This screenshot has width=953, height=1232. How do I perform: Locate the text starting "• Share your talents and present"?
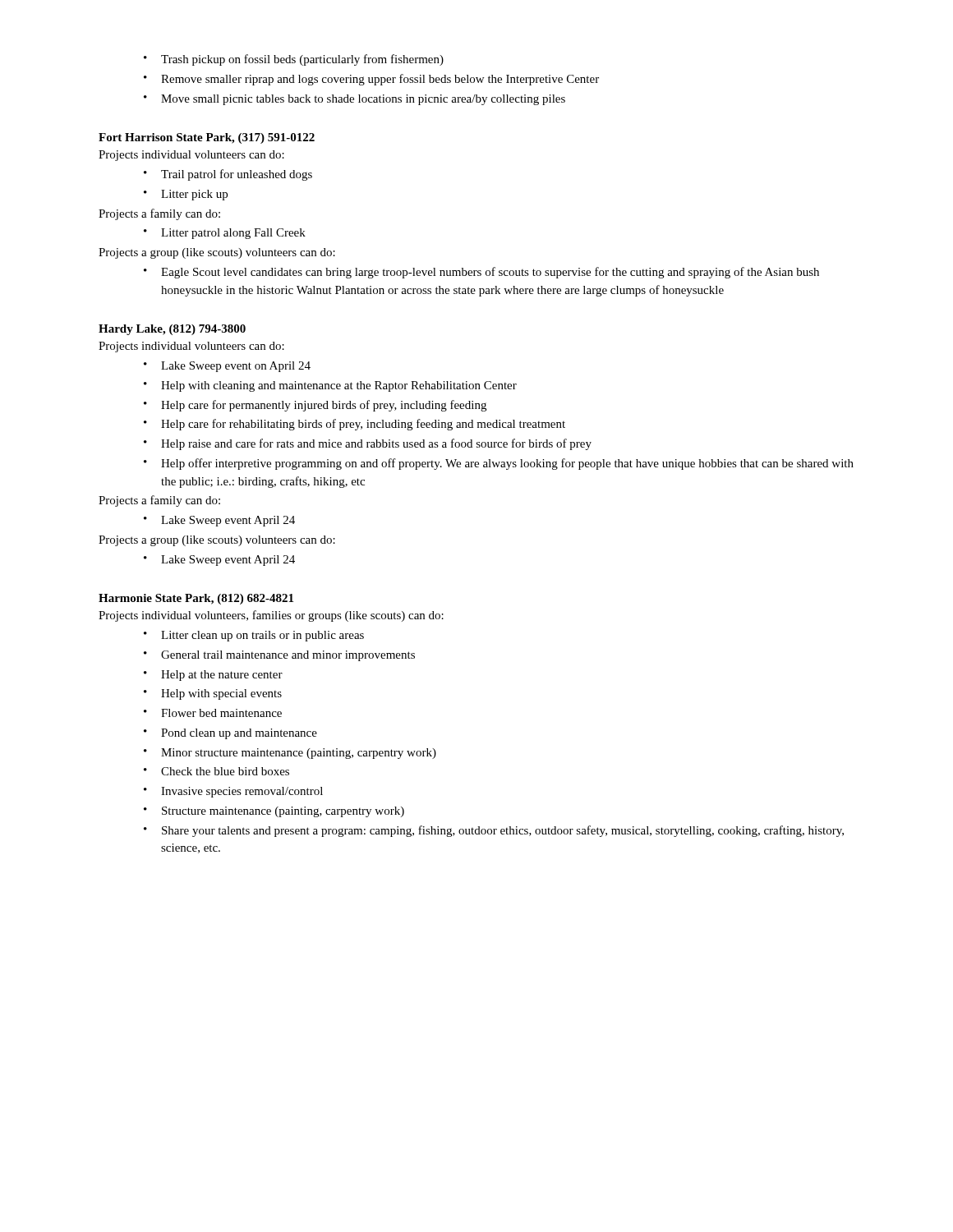[x=499, y=840]
